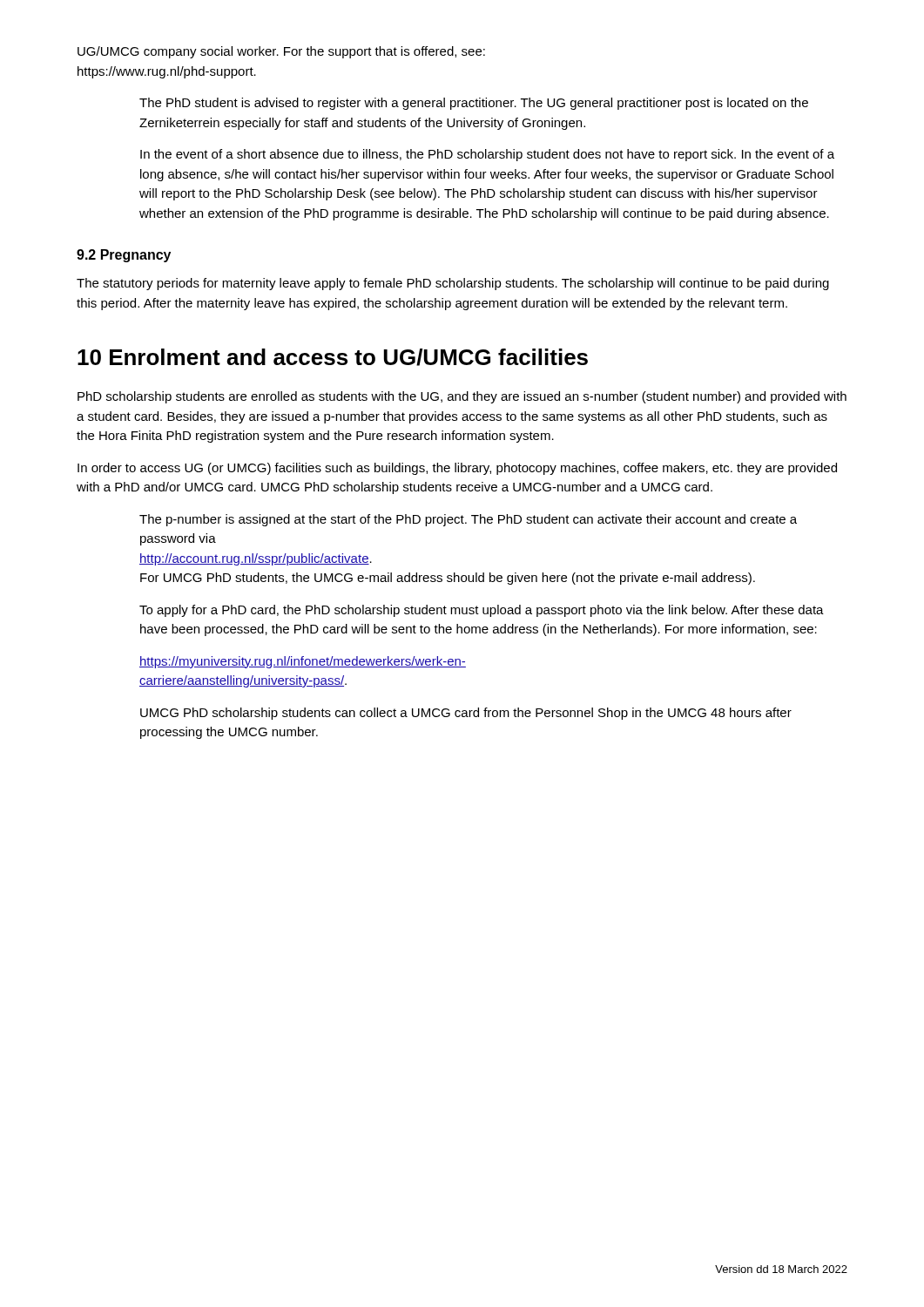924x1307 pixels.
Task: Navigate to the text block starting "The statutory periods for maternity leave apply"
Action: click(453, 293)
